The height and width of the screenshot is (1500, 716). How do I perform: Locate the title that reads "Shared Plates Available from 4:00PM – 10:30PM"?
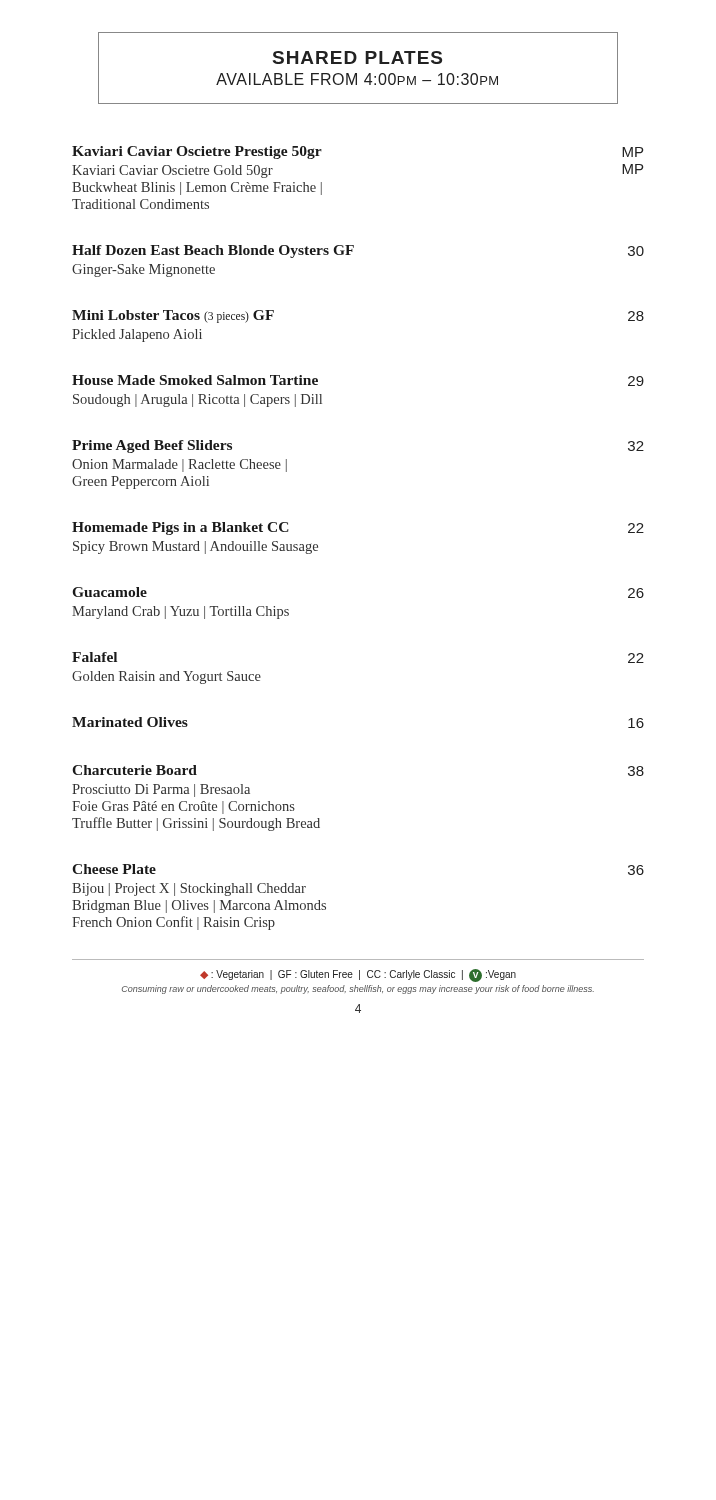[358, 68]
